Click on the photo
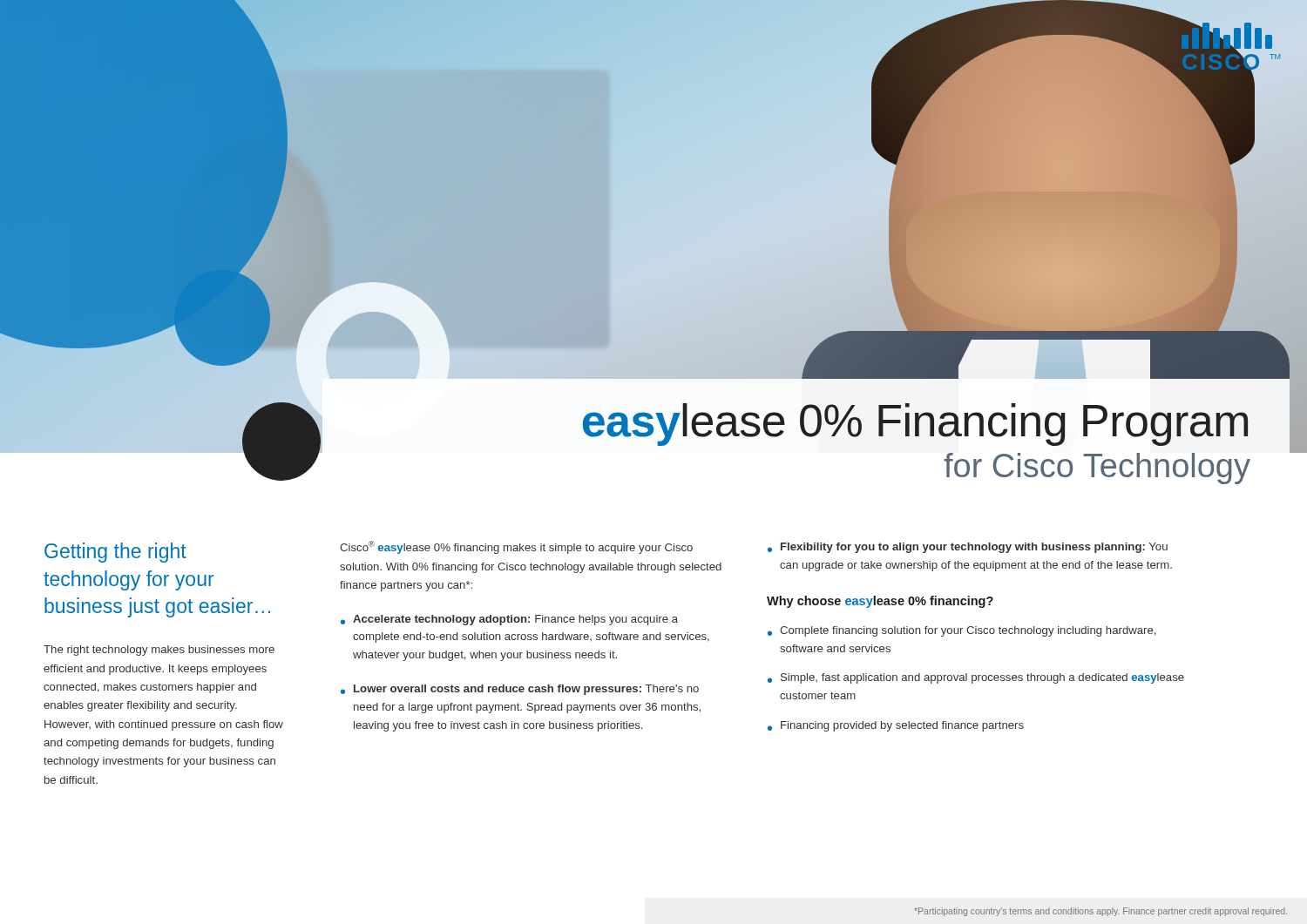1307x924 pixels. [654, 226]
